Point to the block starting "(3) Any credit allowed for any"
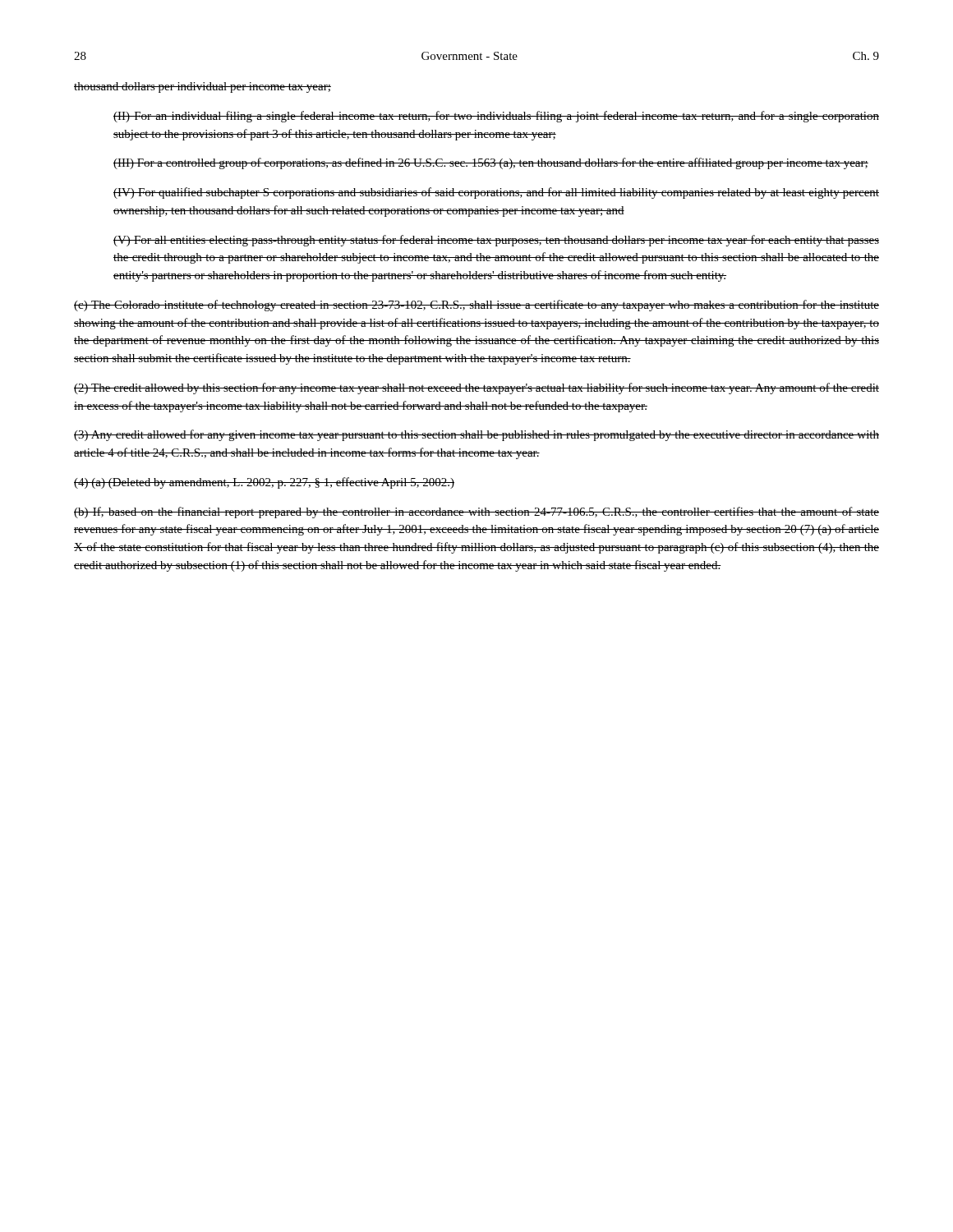This screenshot has width=953, height=1232. [x=476, y=444]
